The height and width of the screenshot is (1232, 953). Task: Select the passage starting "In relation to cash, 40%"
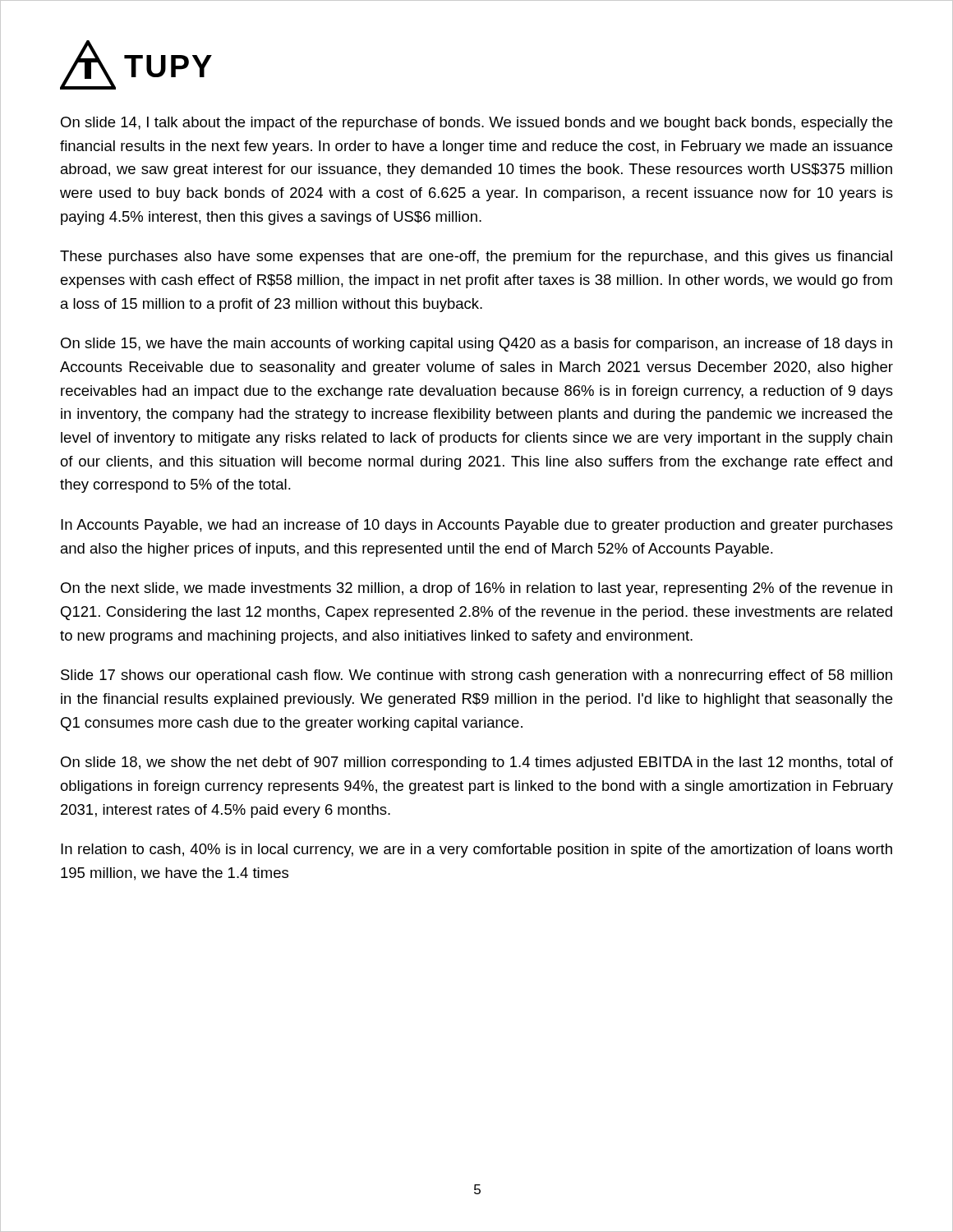coord(476,861)
